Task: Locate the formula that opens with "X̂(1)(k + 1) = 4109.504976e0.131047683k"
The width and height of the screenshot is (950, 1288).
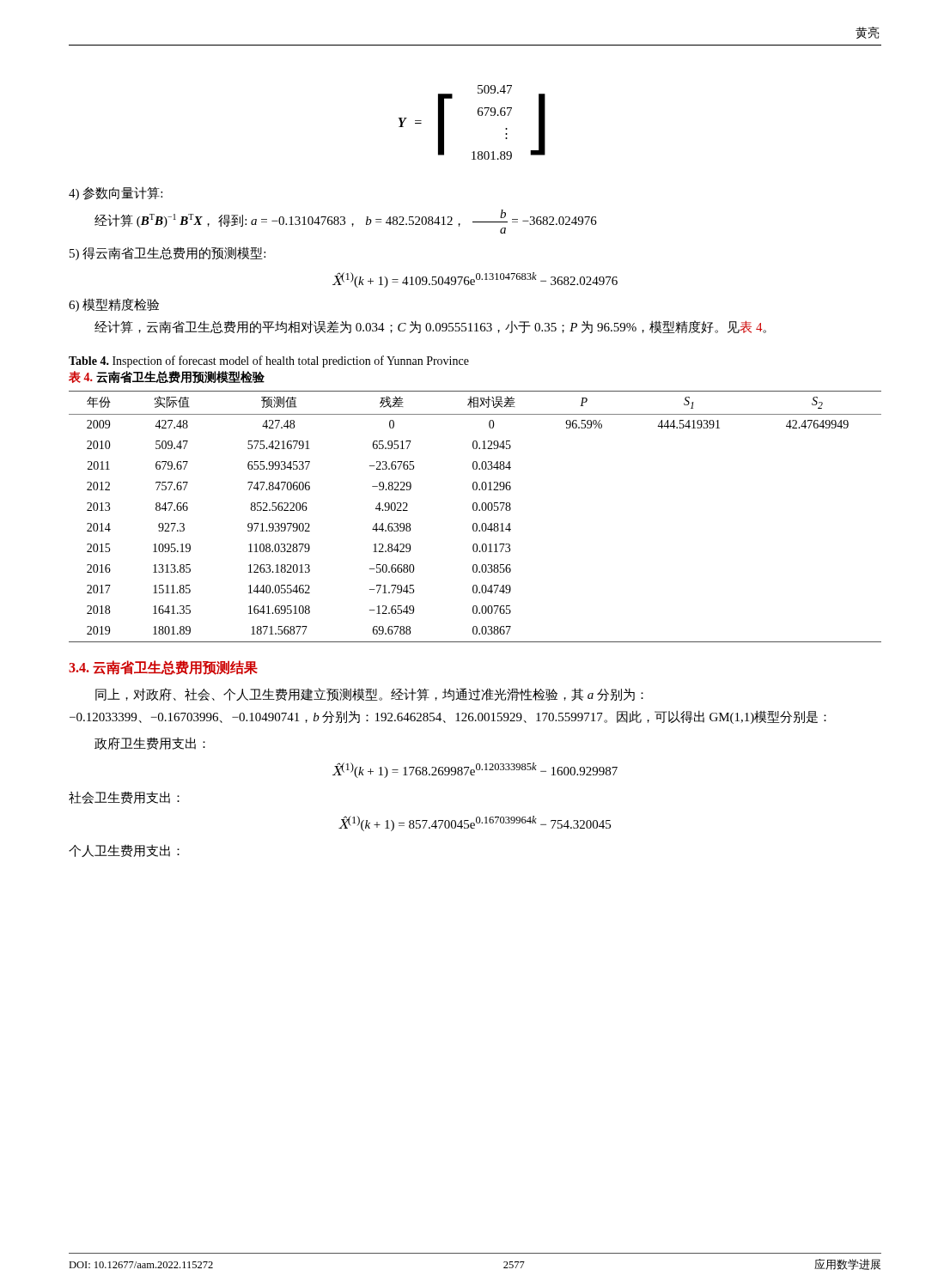Action: coord(475,279)
